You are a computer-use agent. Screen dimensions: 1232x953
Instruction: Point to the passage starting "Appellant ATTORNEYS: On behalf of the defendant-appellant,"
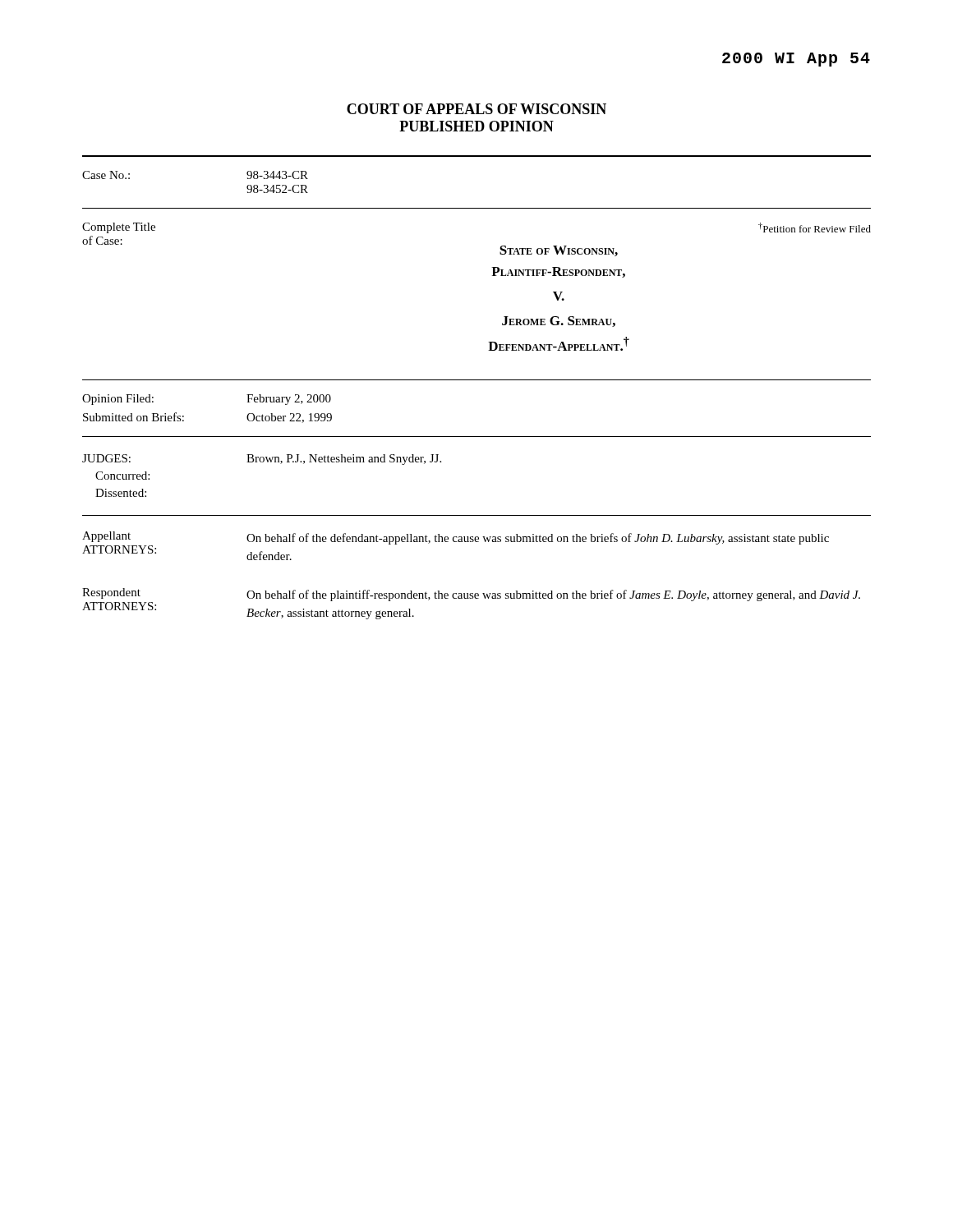click(476, 547)
